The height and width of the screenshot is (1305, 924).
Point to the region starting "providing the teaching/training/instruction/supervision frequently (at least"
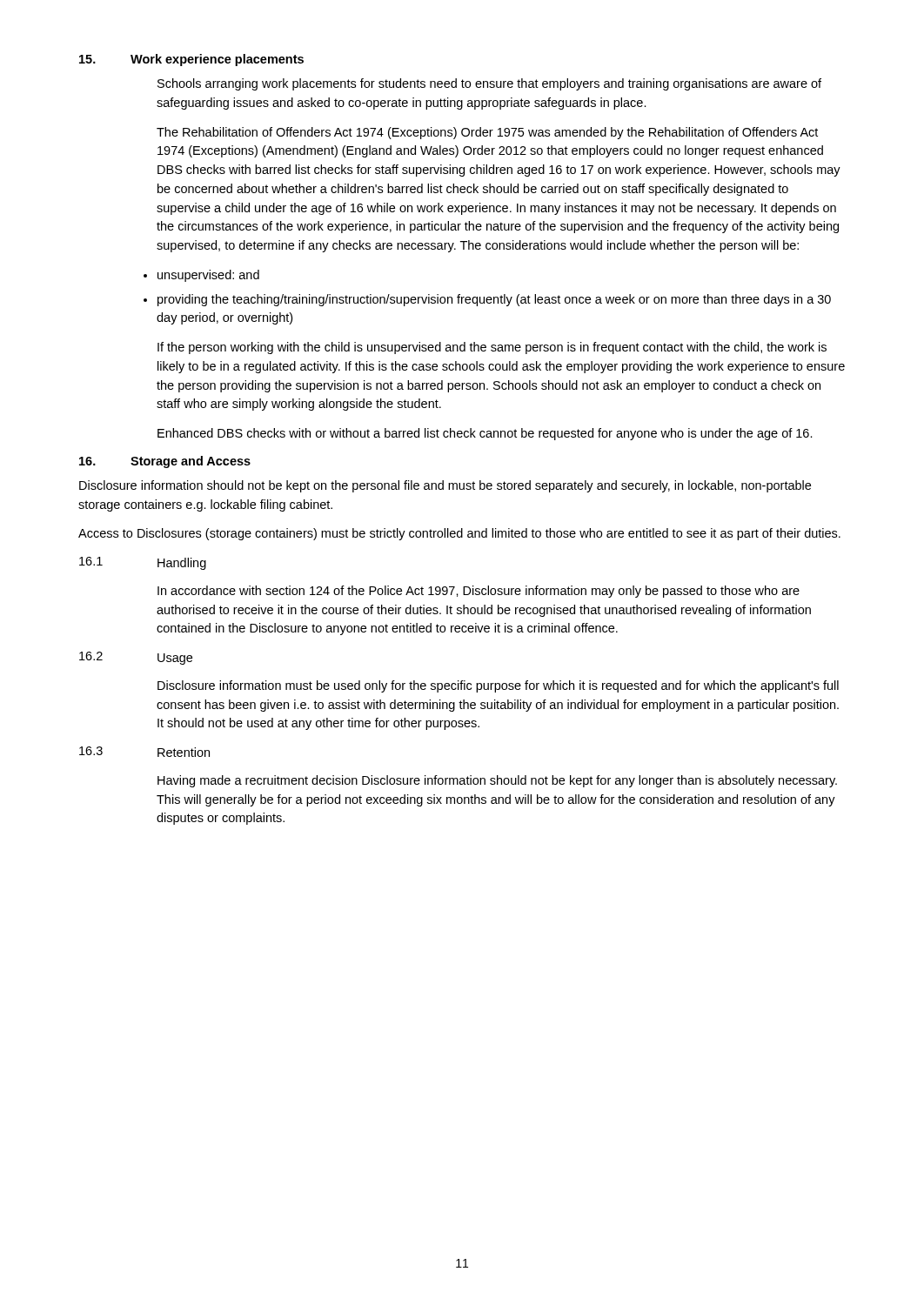(494, 308)
